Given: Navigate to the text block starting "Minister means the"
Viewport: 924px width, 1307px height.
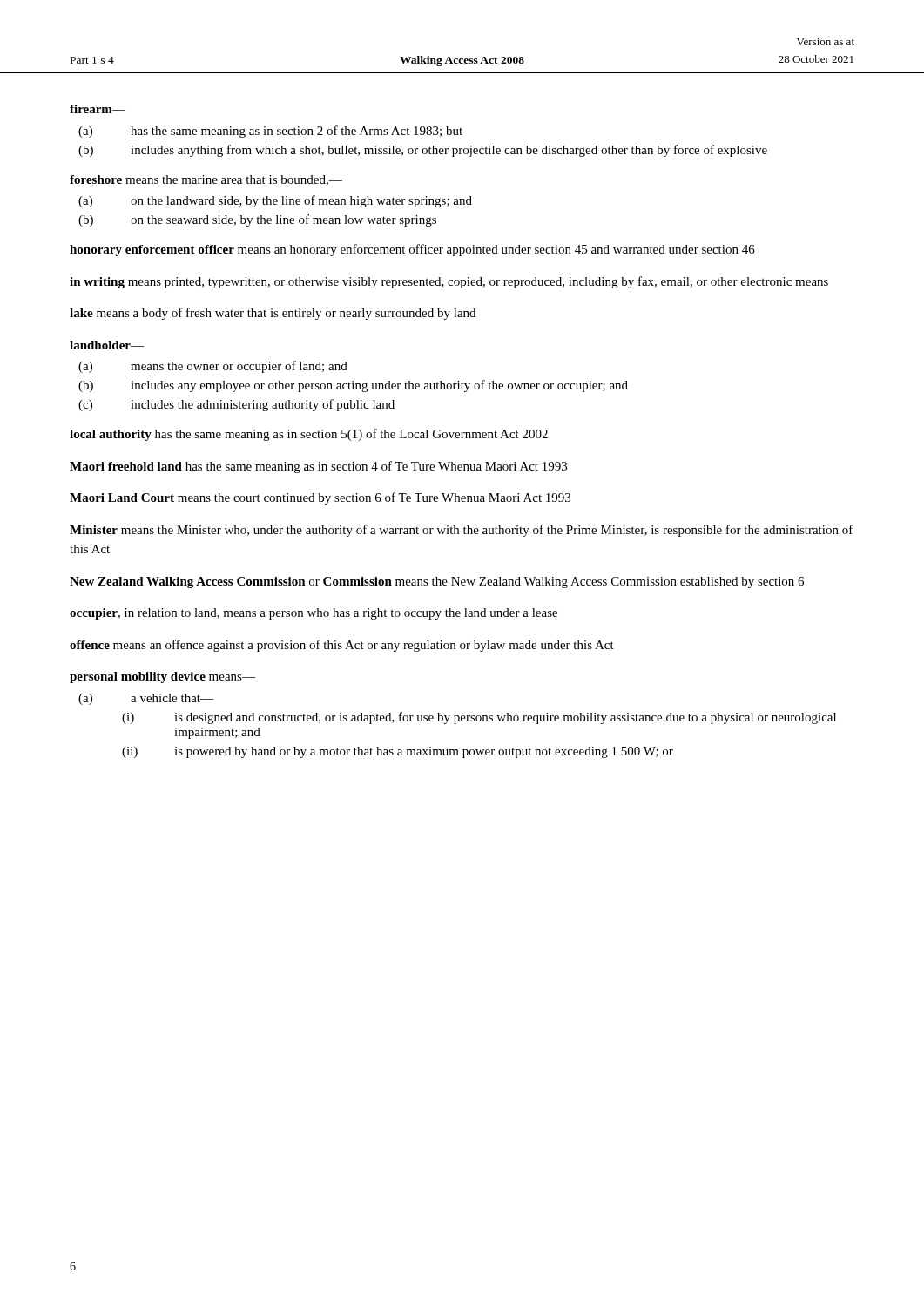Looking at the screenshot, I should (x=462, y=539).
